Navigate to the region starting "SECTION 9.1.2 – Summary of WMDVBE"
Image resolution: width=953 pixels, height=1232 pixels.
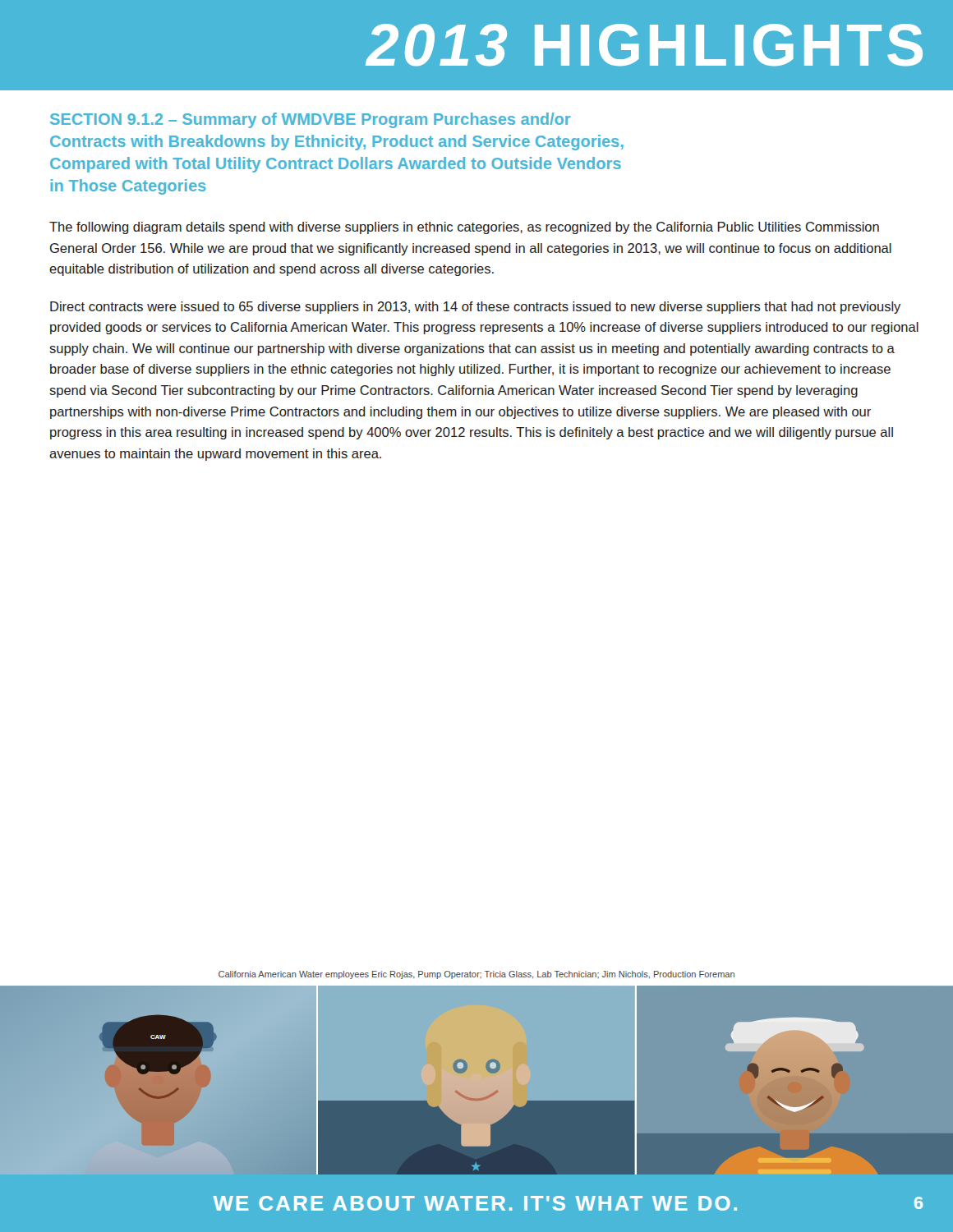coord(485,153)
